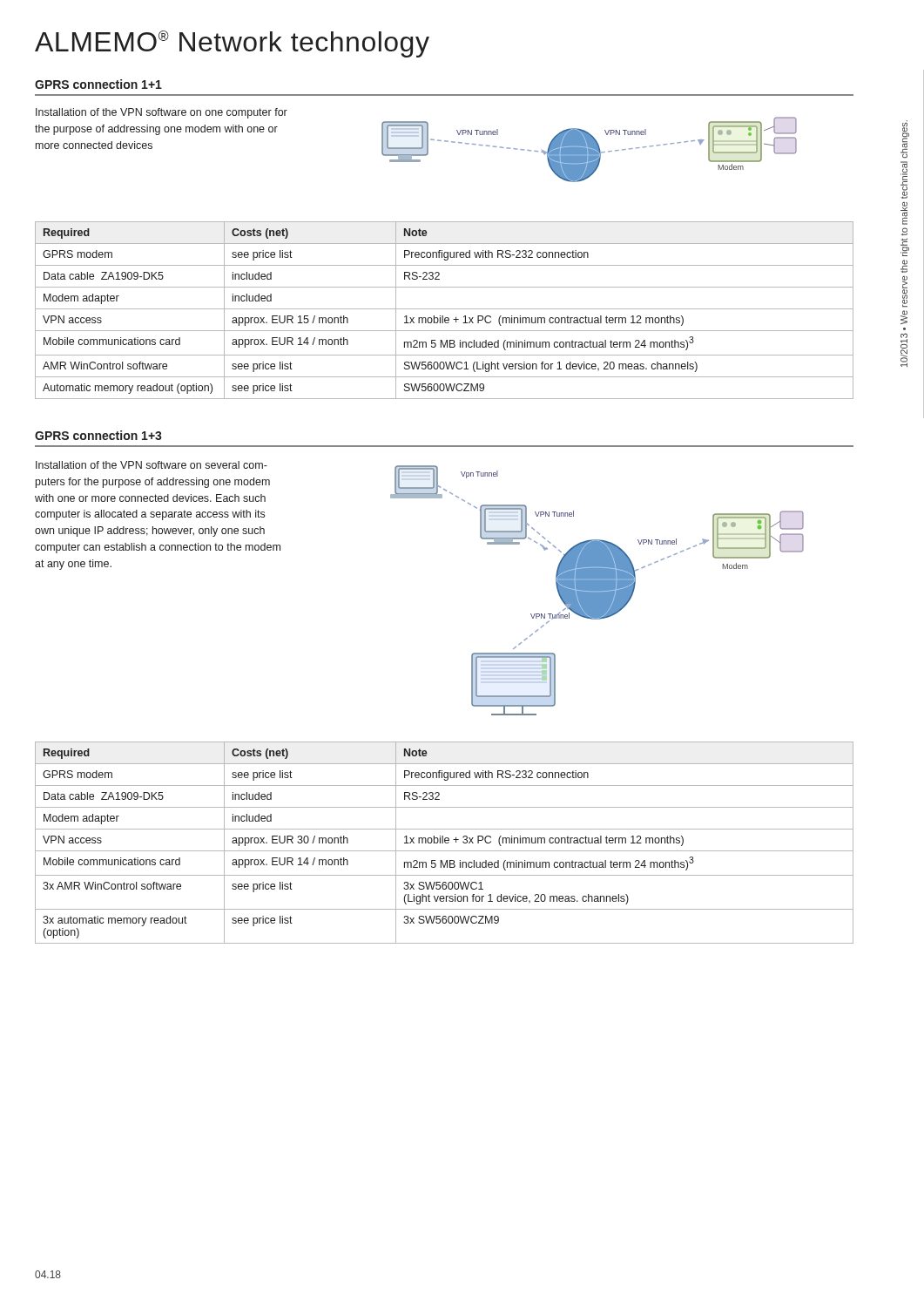
Task: Select the region starting "GPRS connection 1+1"
Action: coord(98,84)
